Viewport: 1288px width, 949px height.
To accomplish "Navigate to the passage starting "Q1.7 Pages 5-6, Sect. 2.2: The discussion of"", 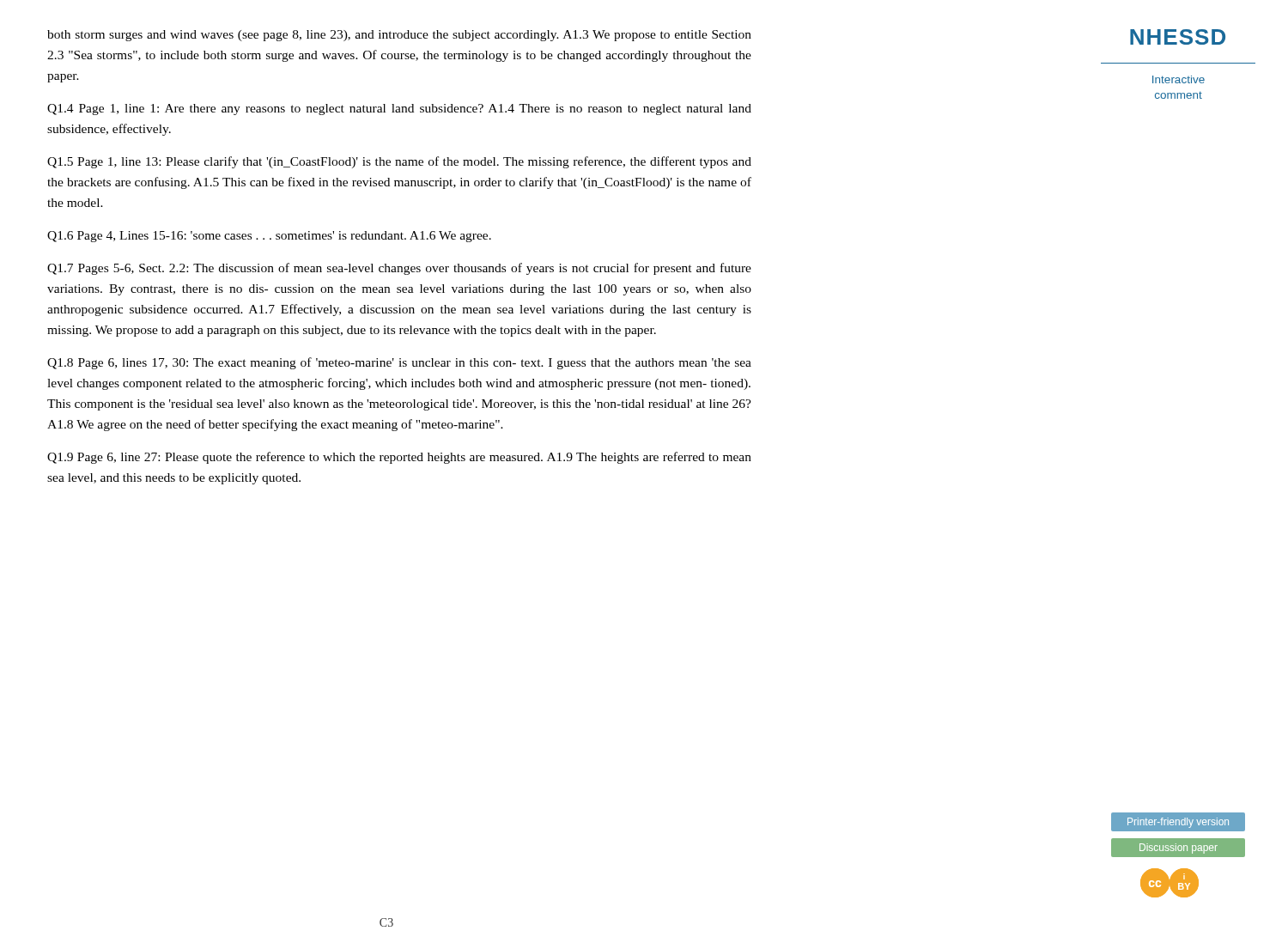I will [x=399, y=299].
